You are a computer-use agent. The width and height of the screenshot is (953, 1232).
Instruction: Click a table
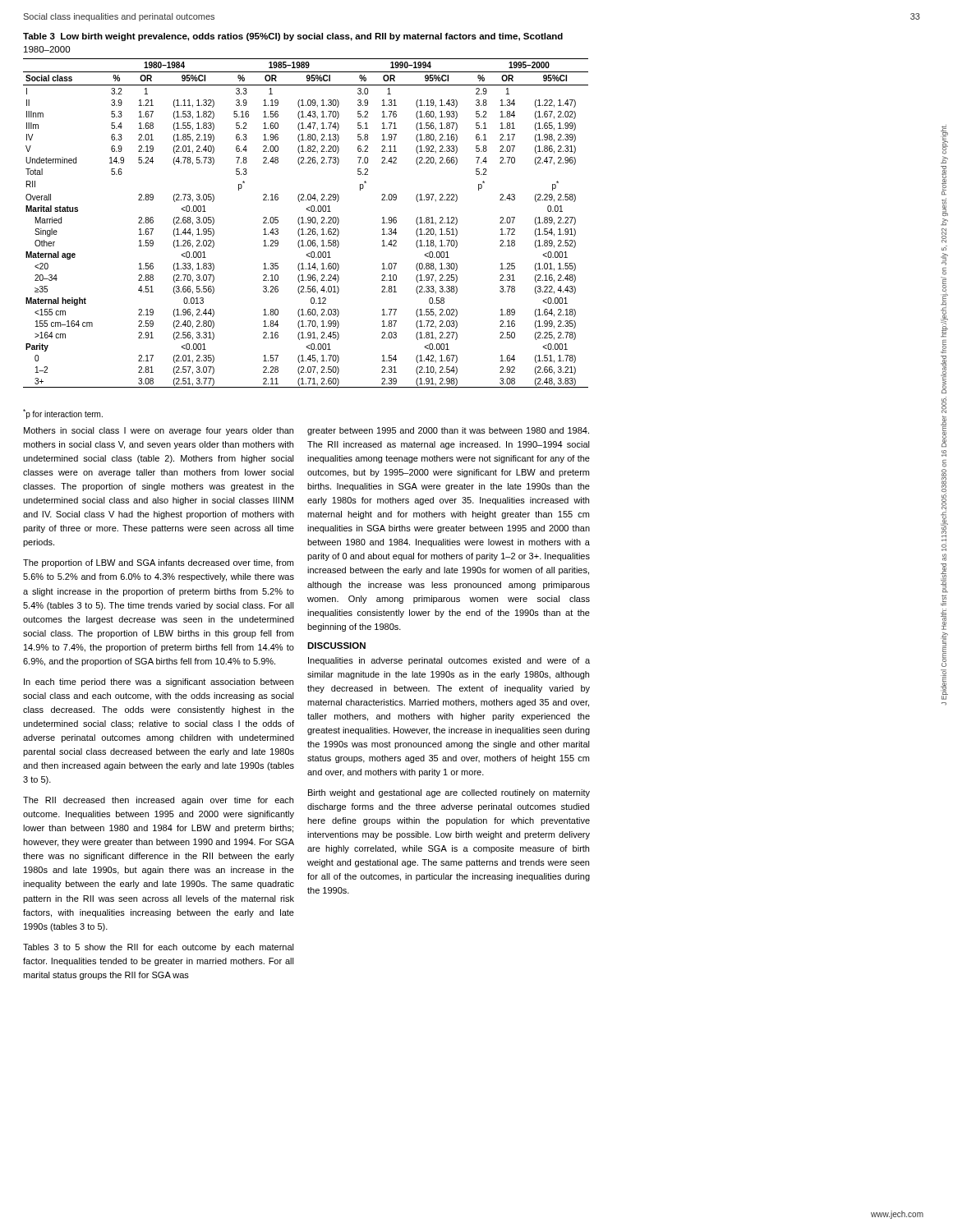tap(306, 209)
